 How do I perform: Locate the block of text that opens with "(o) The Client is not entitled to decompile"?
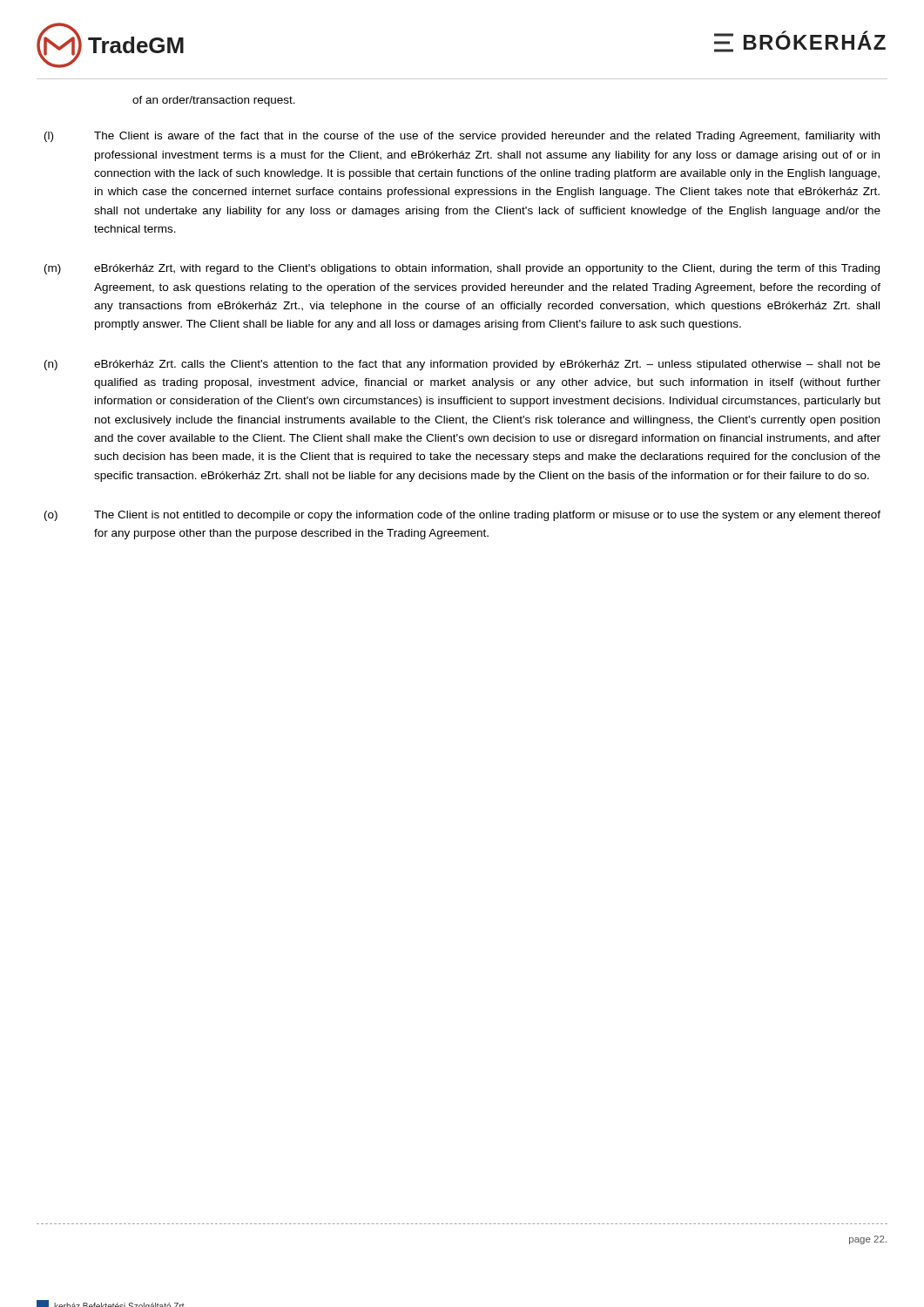pos(462,524)
